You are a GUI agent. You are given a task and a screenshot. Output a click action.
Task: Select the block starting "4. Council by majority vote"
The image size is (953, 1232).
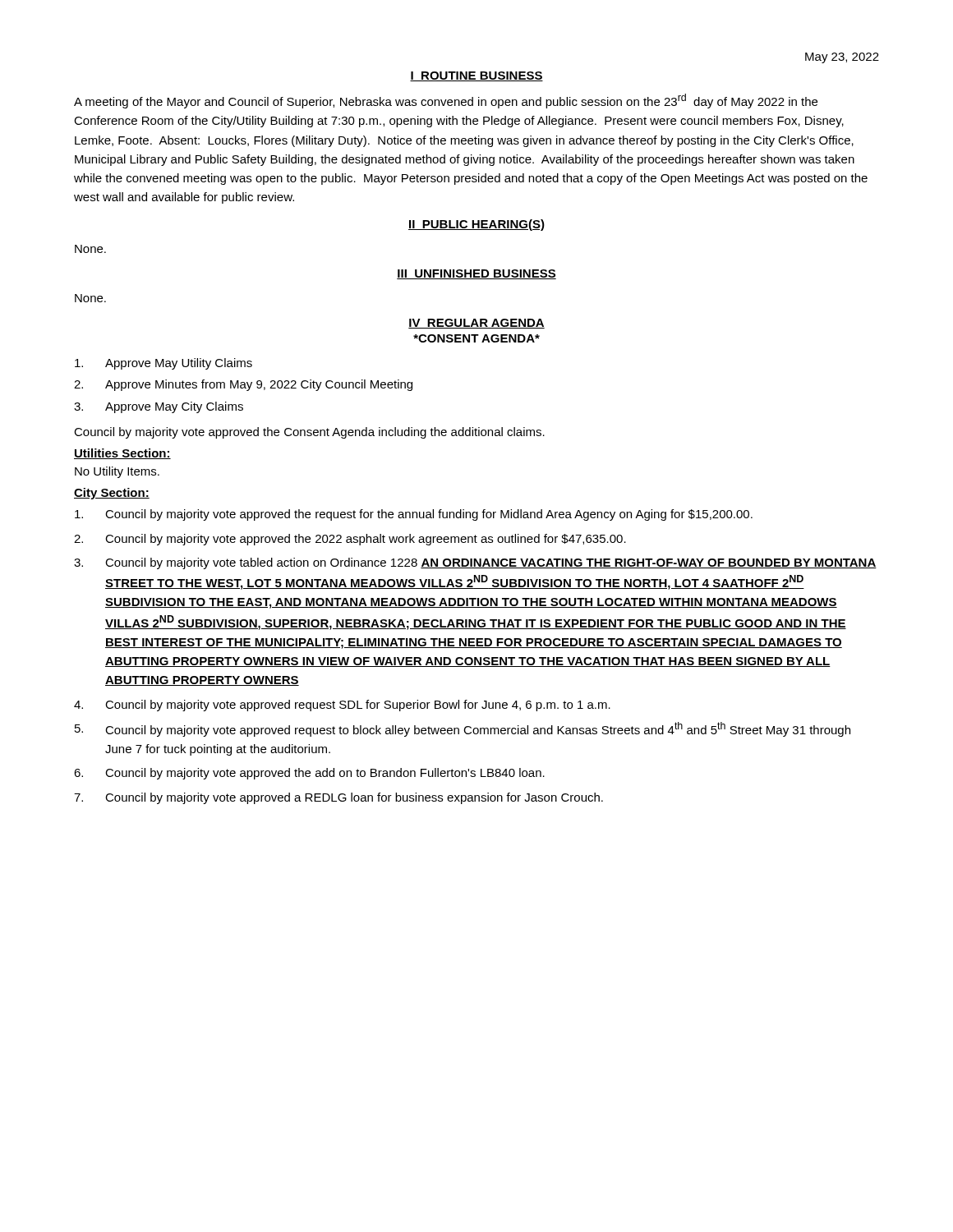(342, 704)
